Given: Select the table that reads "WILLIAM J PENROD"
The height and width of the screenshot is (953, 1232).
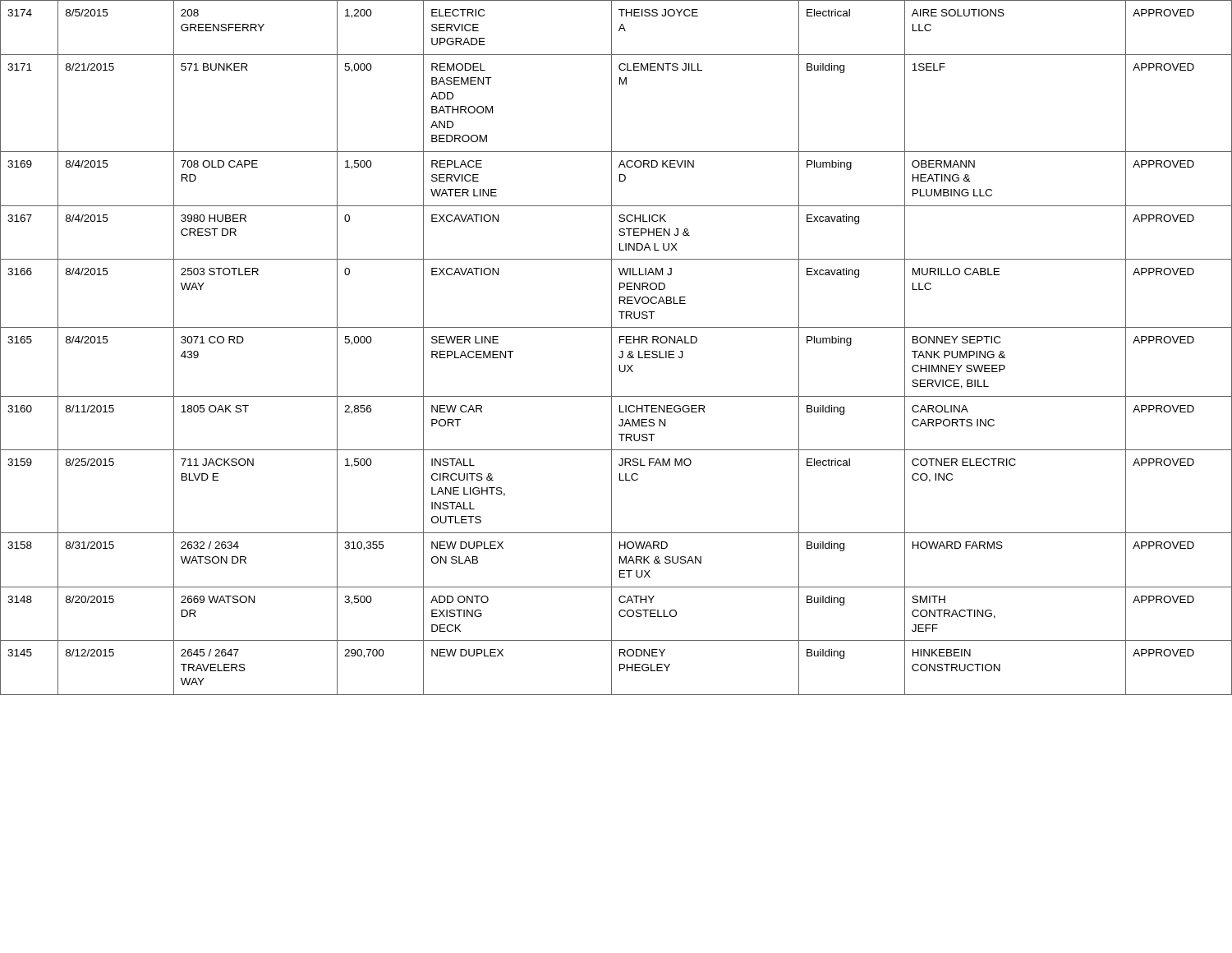Looking at the screenshot, I should (616, 347).
